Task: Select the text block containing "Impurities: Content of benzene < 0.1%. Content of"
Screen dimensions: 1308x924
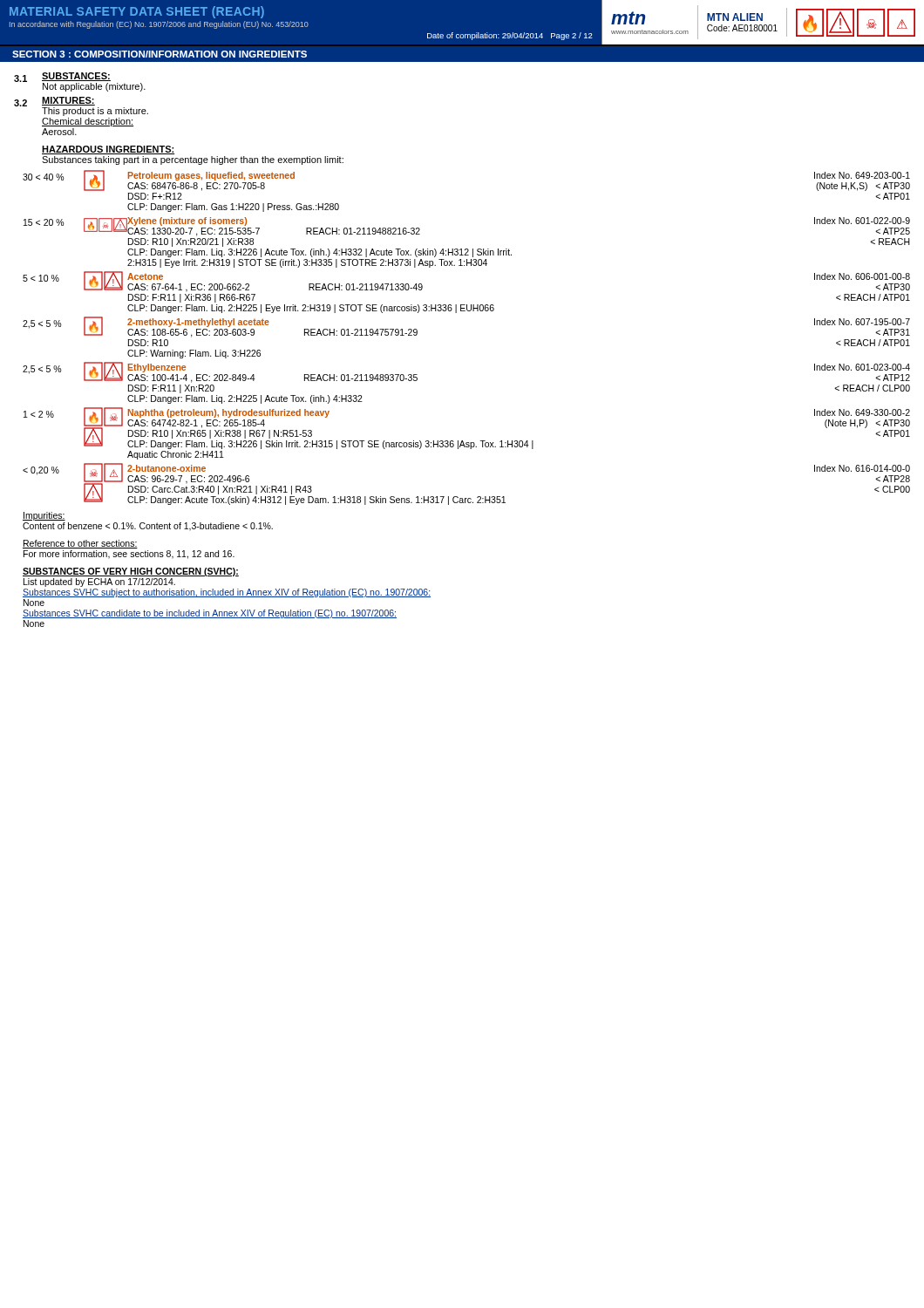Action: pos(148,521)
